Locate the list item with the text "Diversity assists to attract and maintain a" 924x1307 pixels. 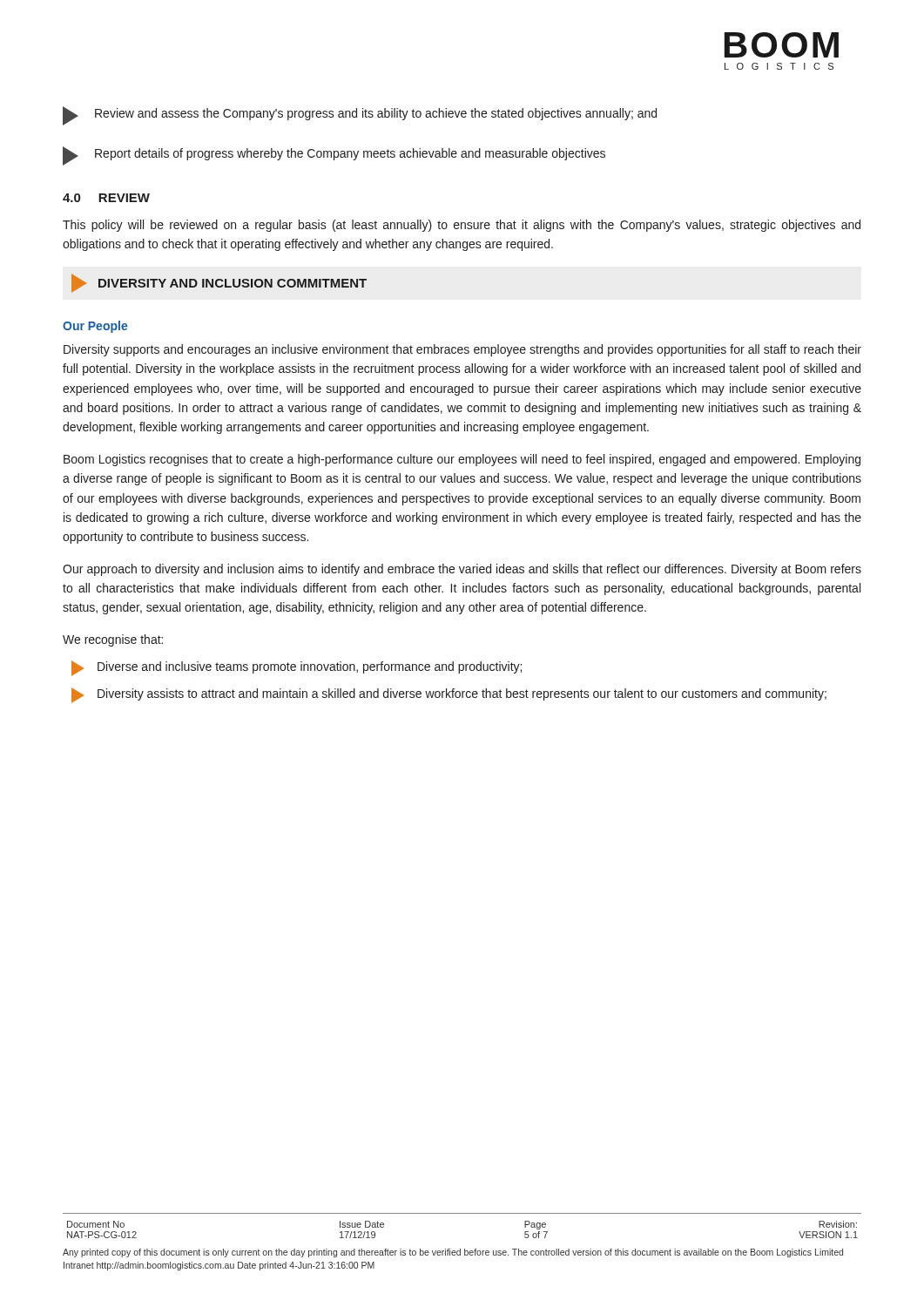coord(466,694)
